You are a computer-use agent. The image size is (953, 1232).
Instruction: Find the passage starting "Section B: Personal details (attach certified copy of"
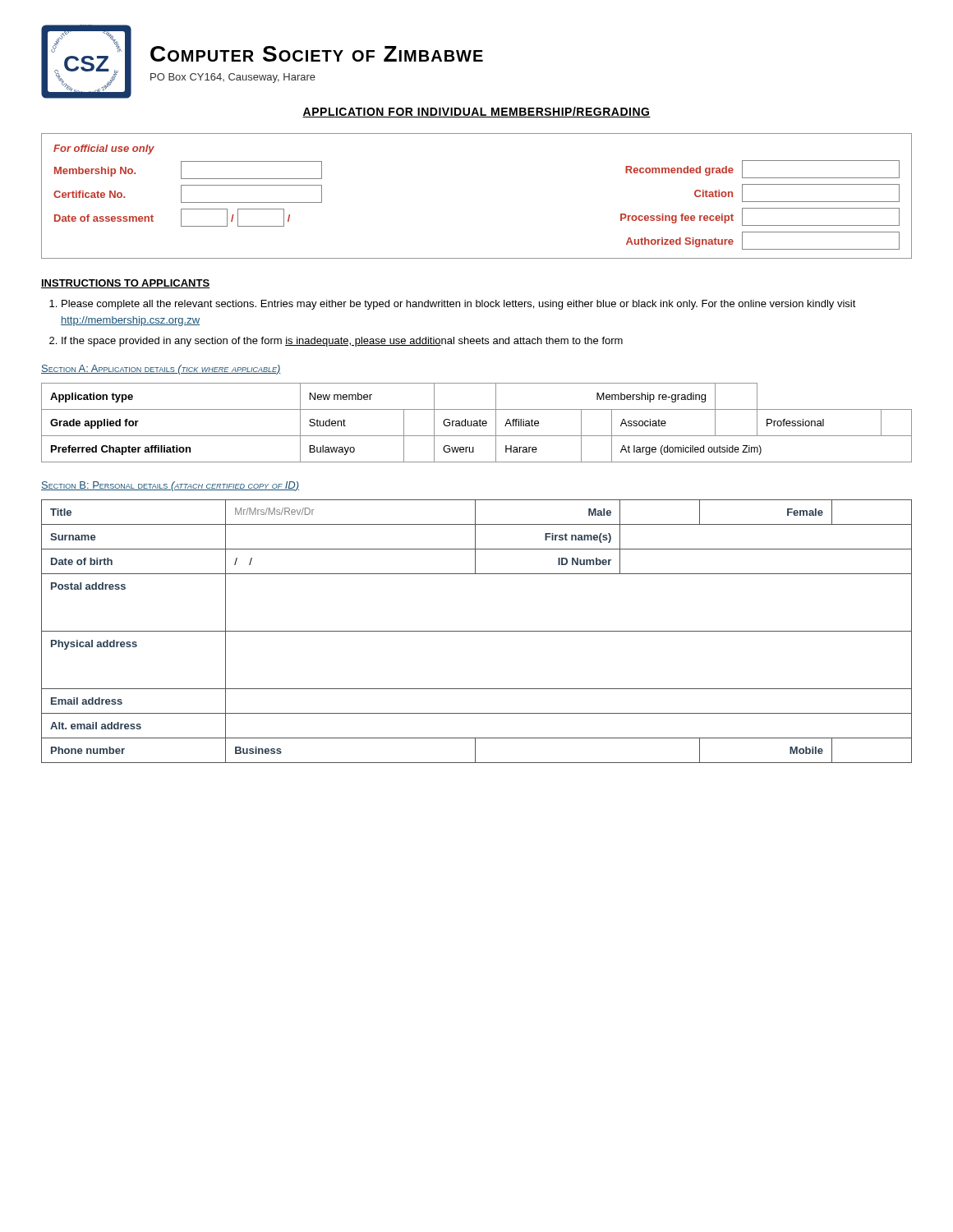point(170,485)
